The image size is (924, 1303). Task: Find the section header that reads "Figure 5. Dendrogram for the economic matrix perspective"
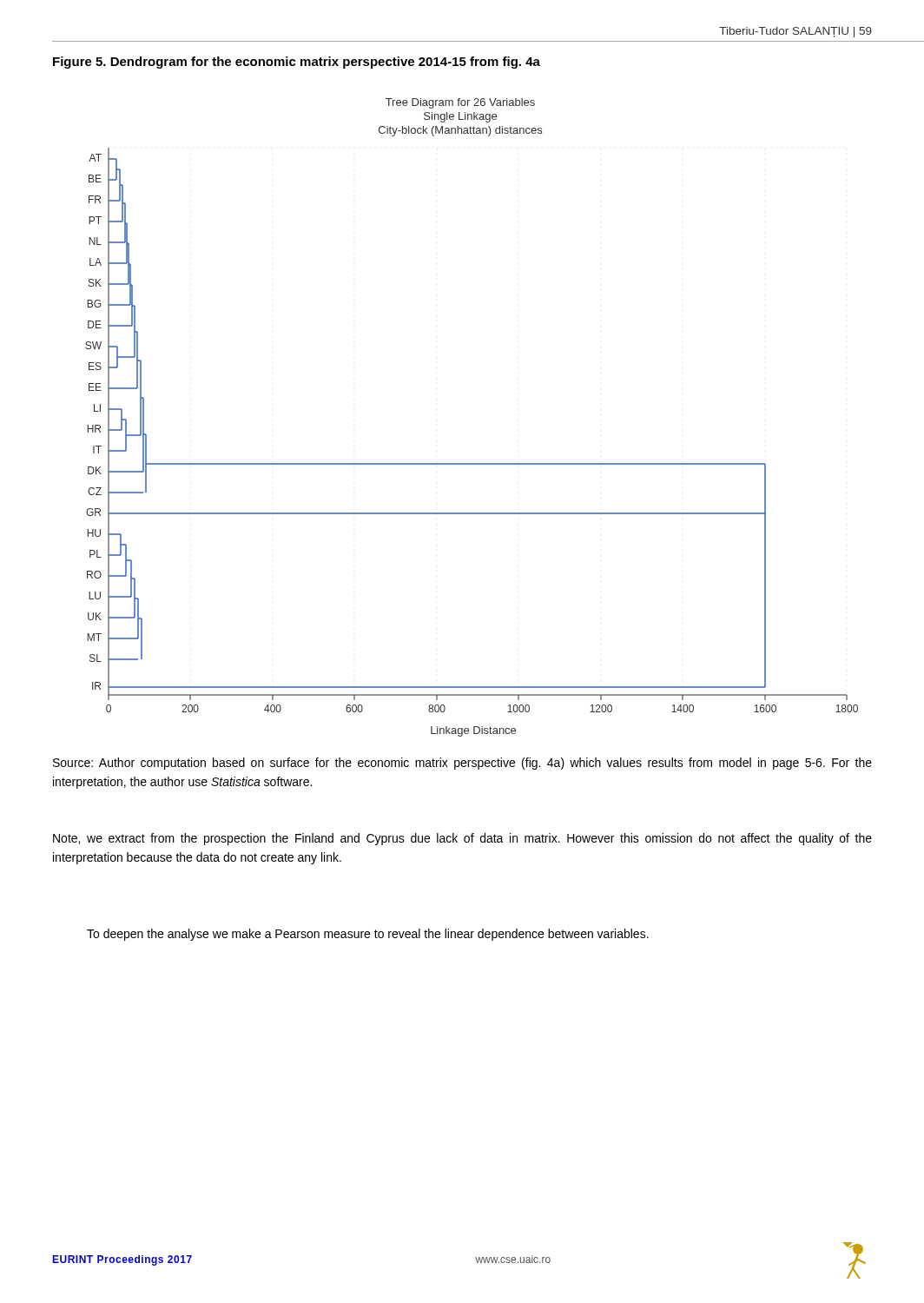click(296, 61)
